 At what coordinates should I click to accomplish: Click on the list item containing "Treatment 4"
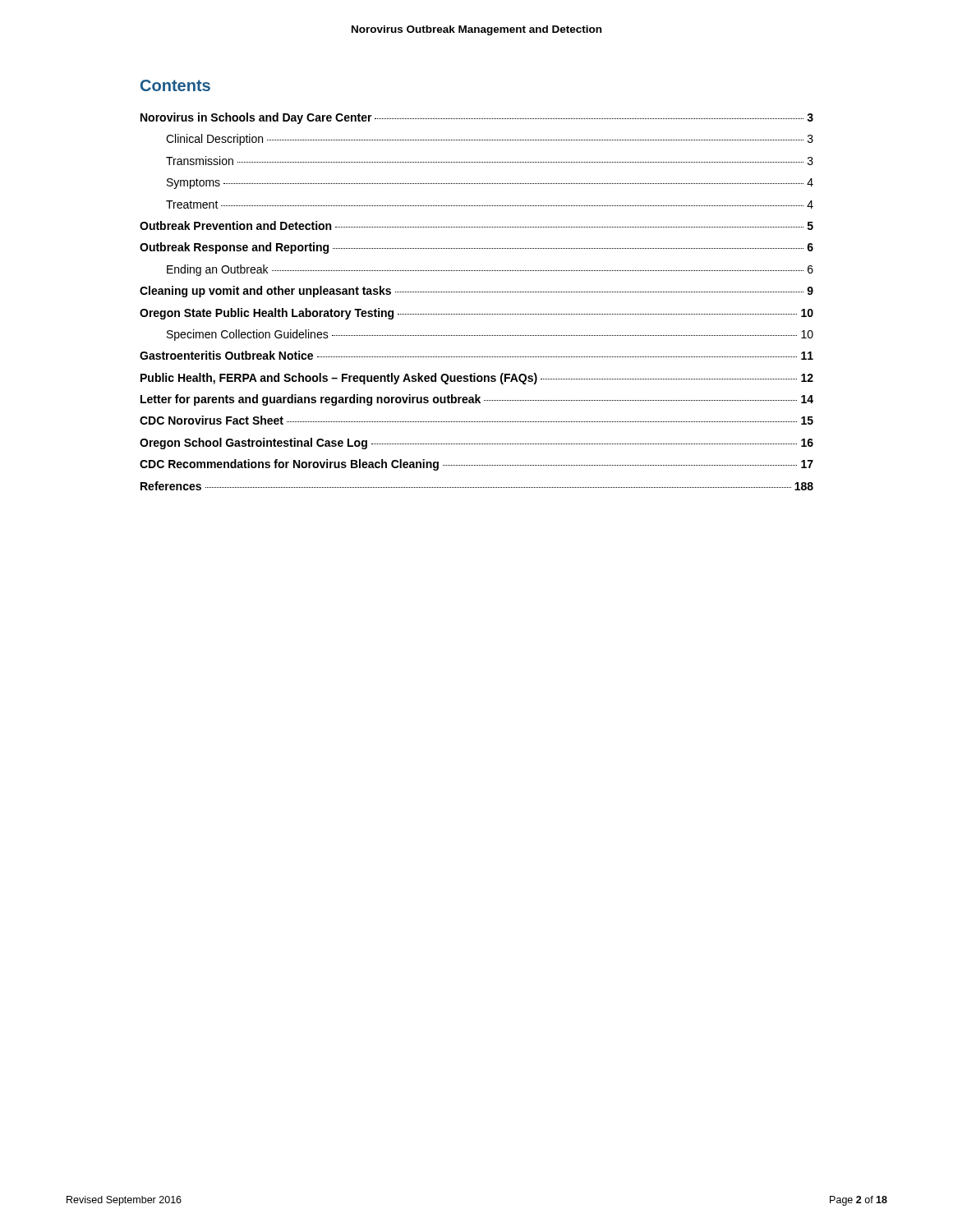pyautogui.click(x=490, y=204)
